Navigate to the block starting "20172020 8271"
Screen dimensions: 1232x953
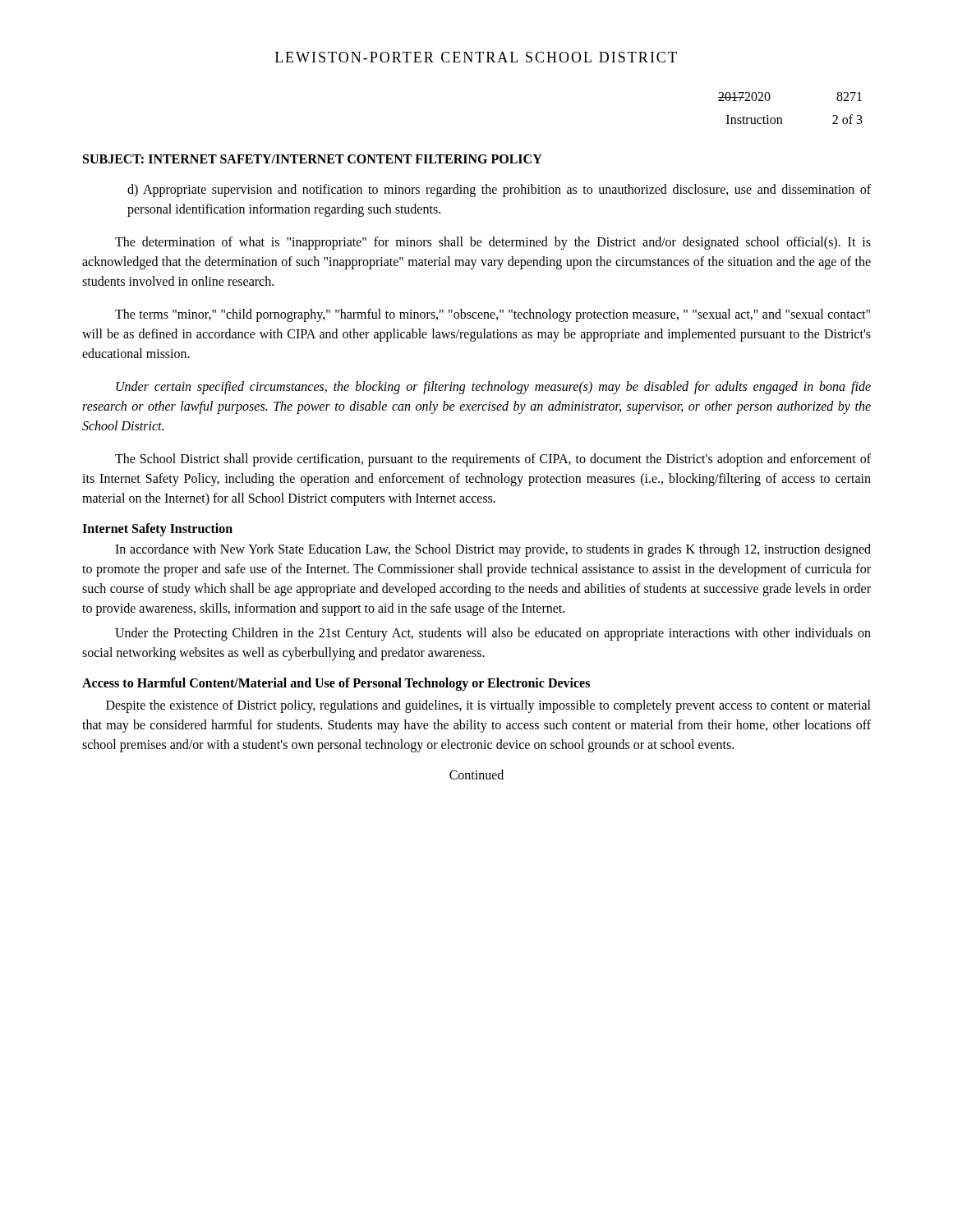(734, 97)
